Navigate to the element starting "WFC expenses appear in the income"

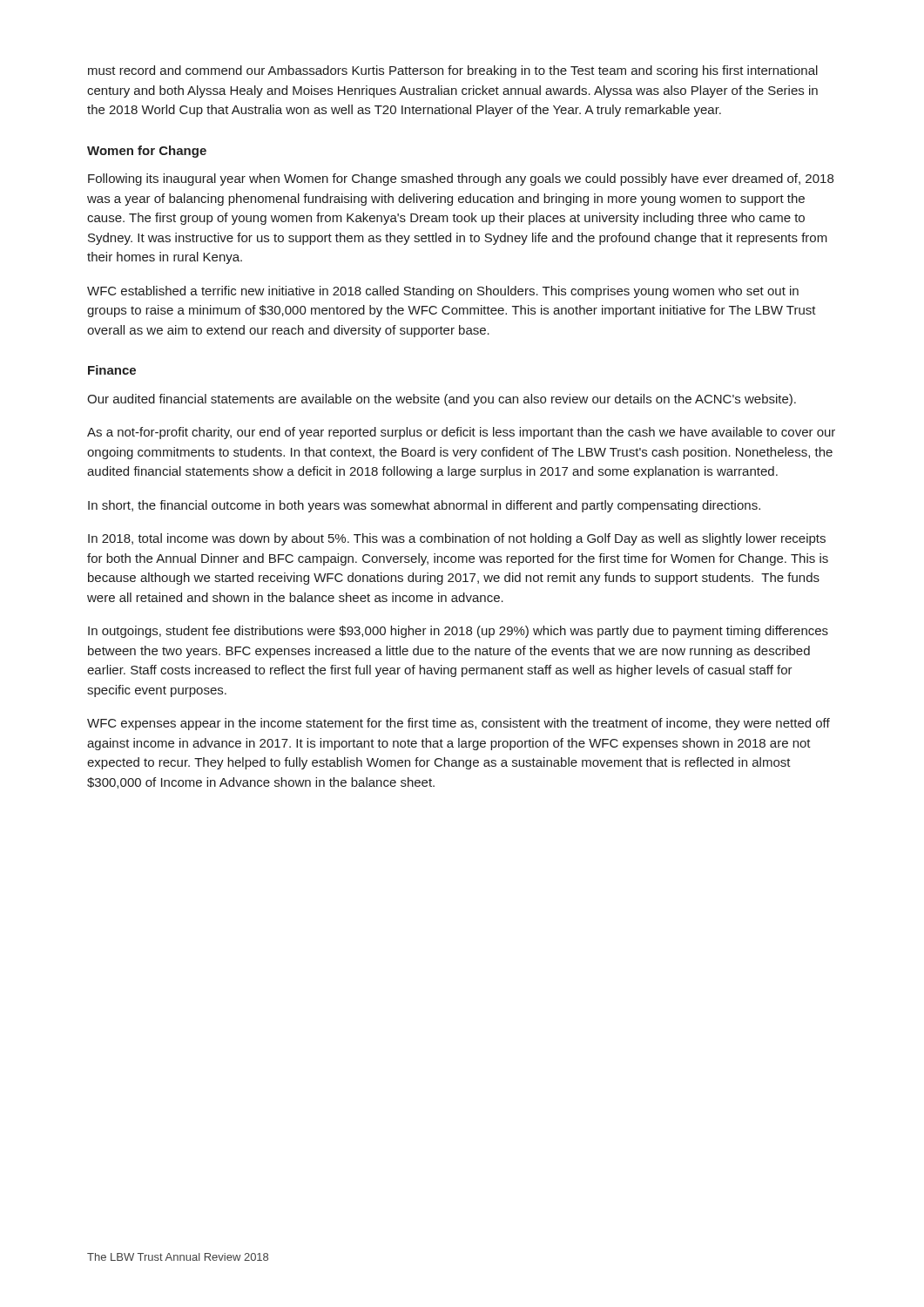tap(458, 752)
